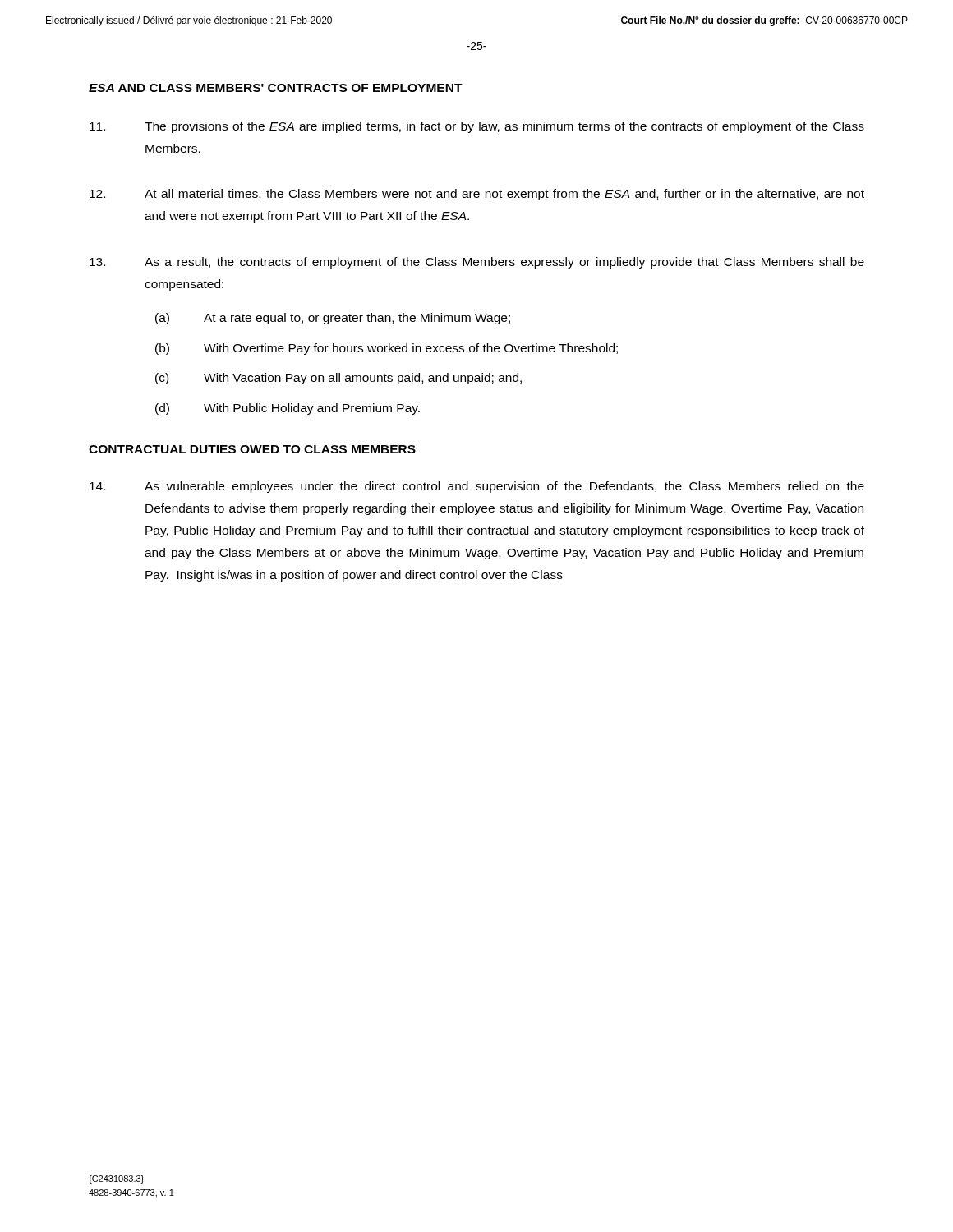Point to the region starting "The provisions of the ESA are"
Viewport: 953px width, 1232px height.
(x=476, y=137)
